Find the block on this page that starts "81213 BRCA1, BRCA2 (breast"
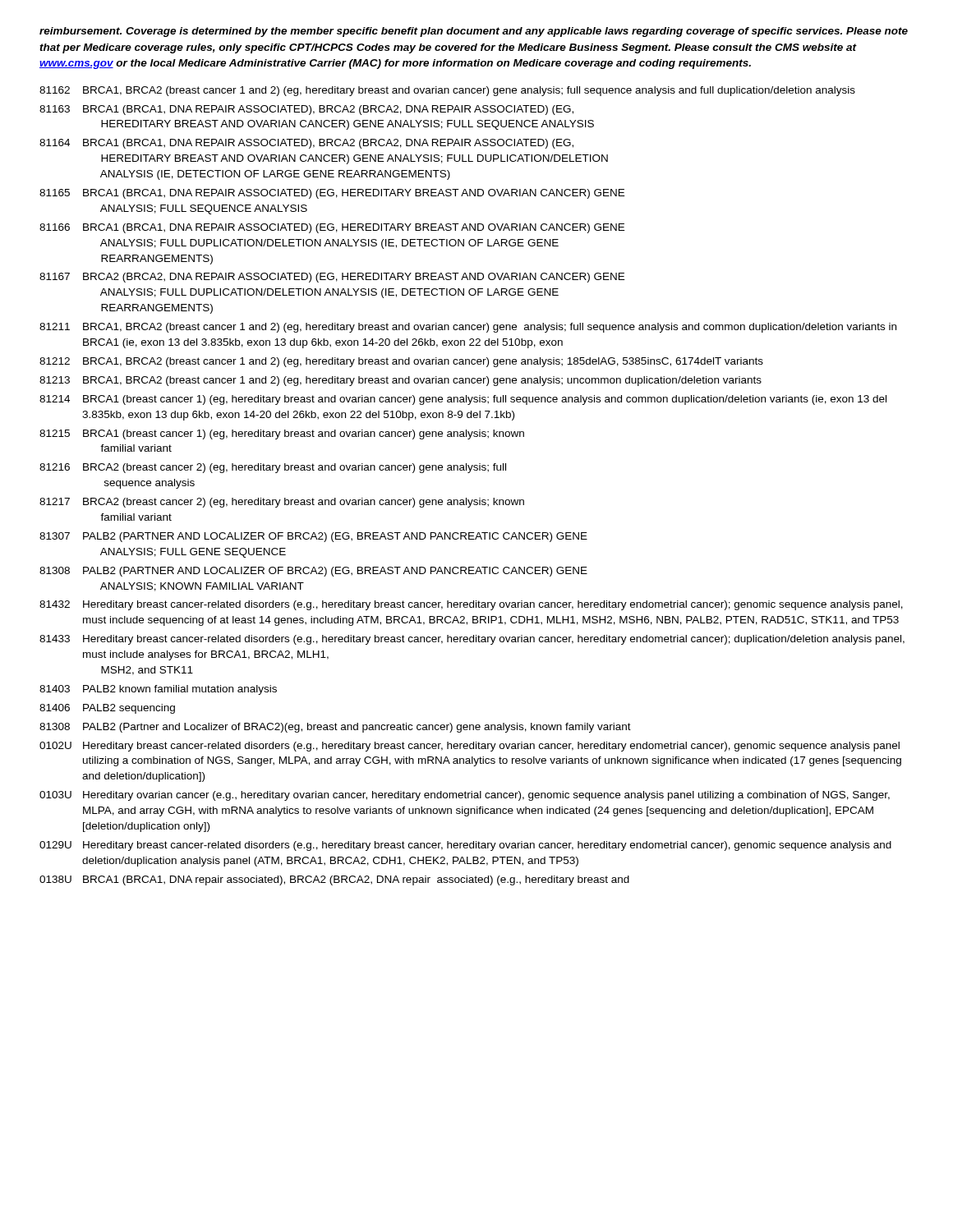 pyautogui.click(x=476, y=381)
